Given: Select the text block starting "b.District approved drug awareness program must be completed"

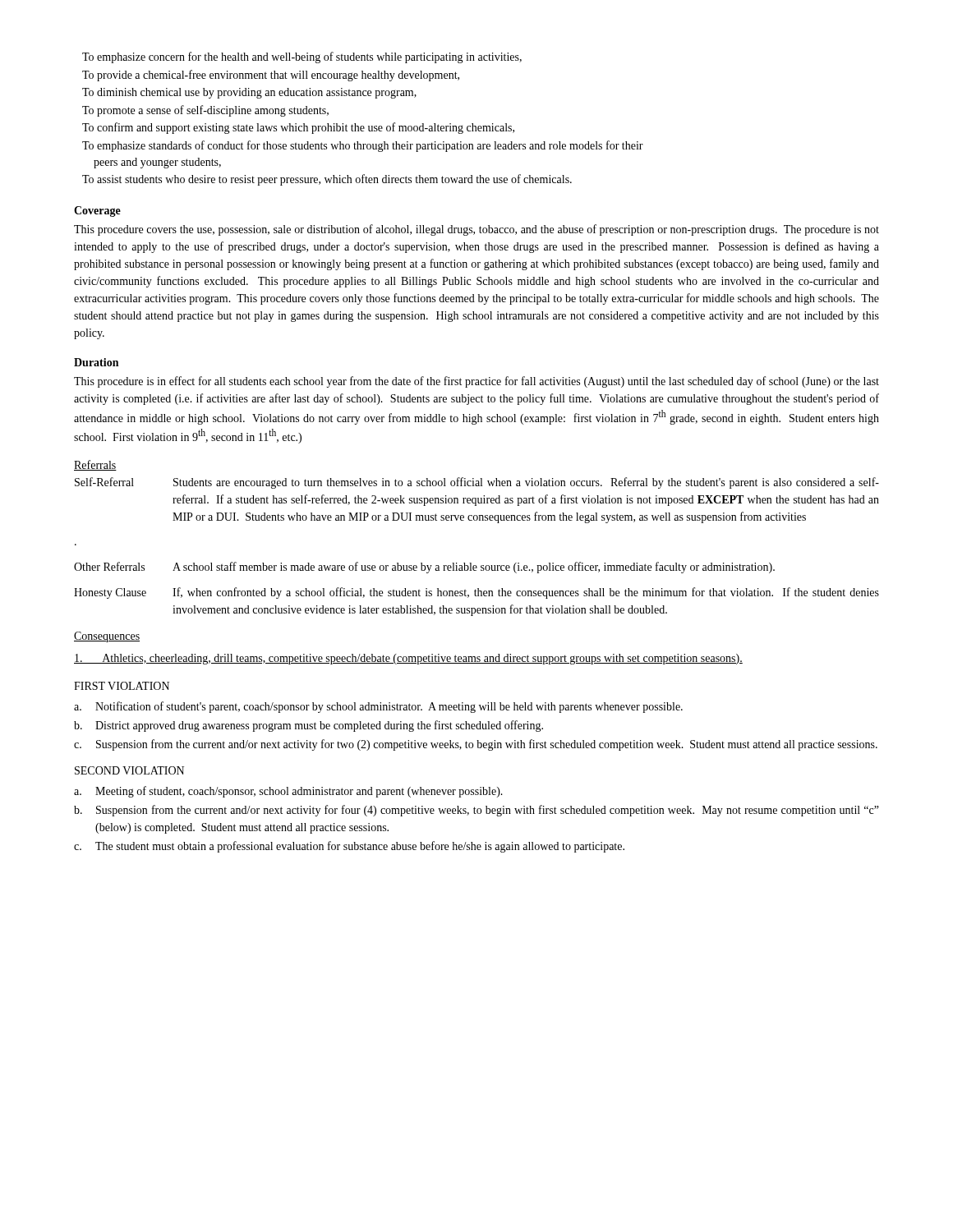Looking at the screenshot, I should point(309,725).
